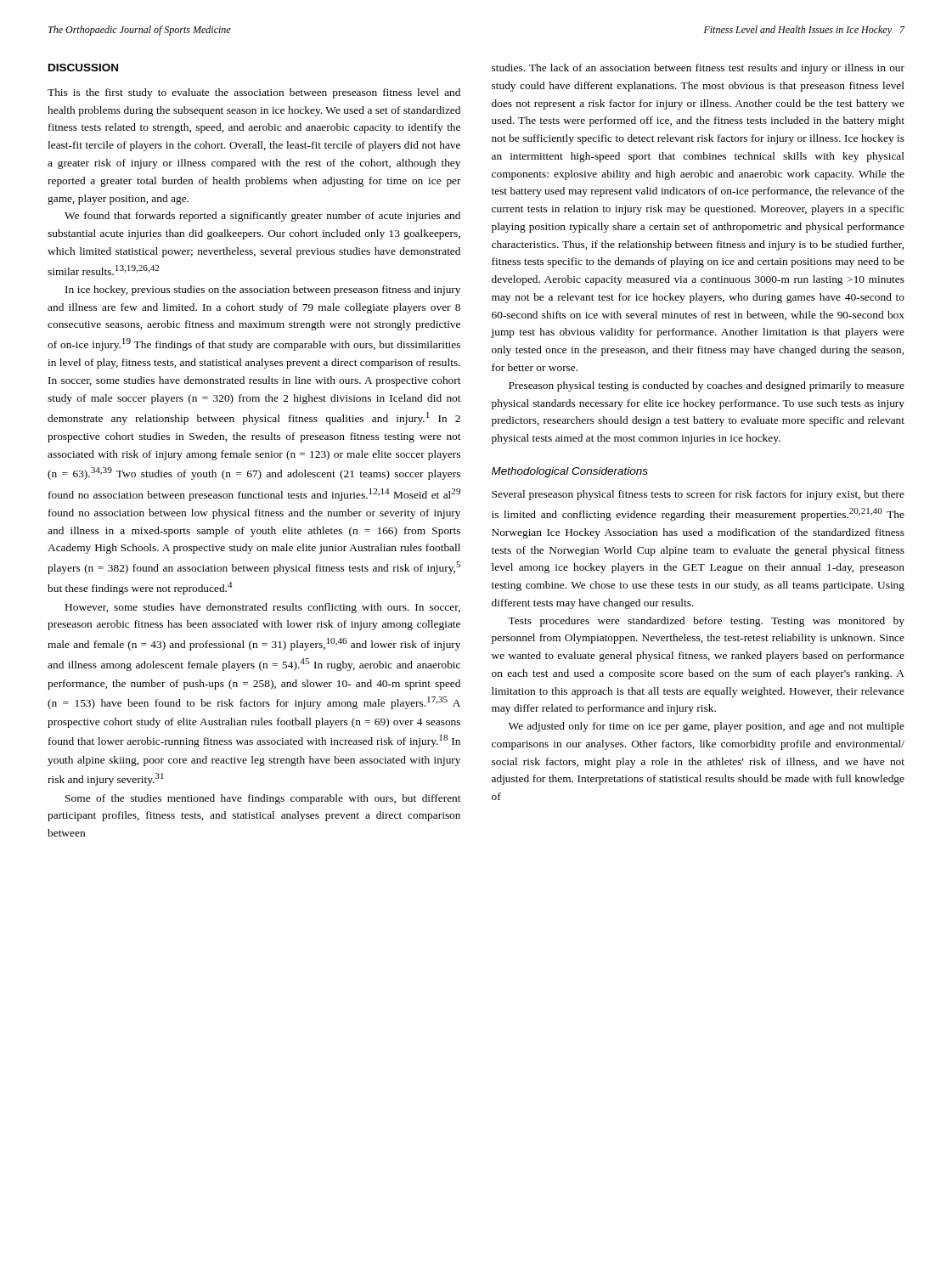Click on the passage starting "Preseason physical testing is"
Image resolution: width=952 pixels, height=1274 pixels.
tap(698, 412)
